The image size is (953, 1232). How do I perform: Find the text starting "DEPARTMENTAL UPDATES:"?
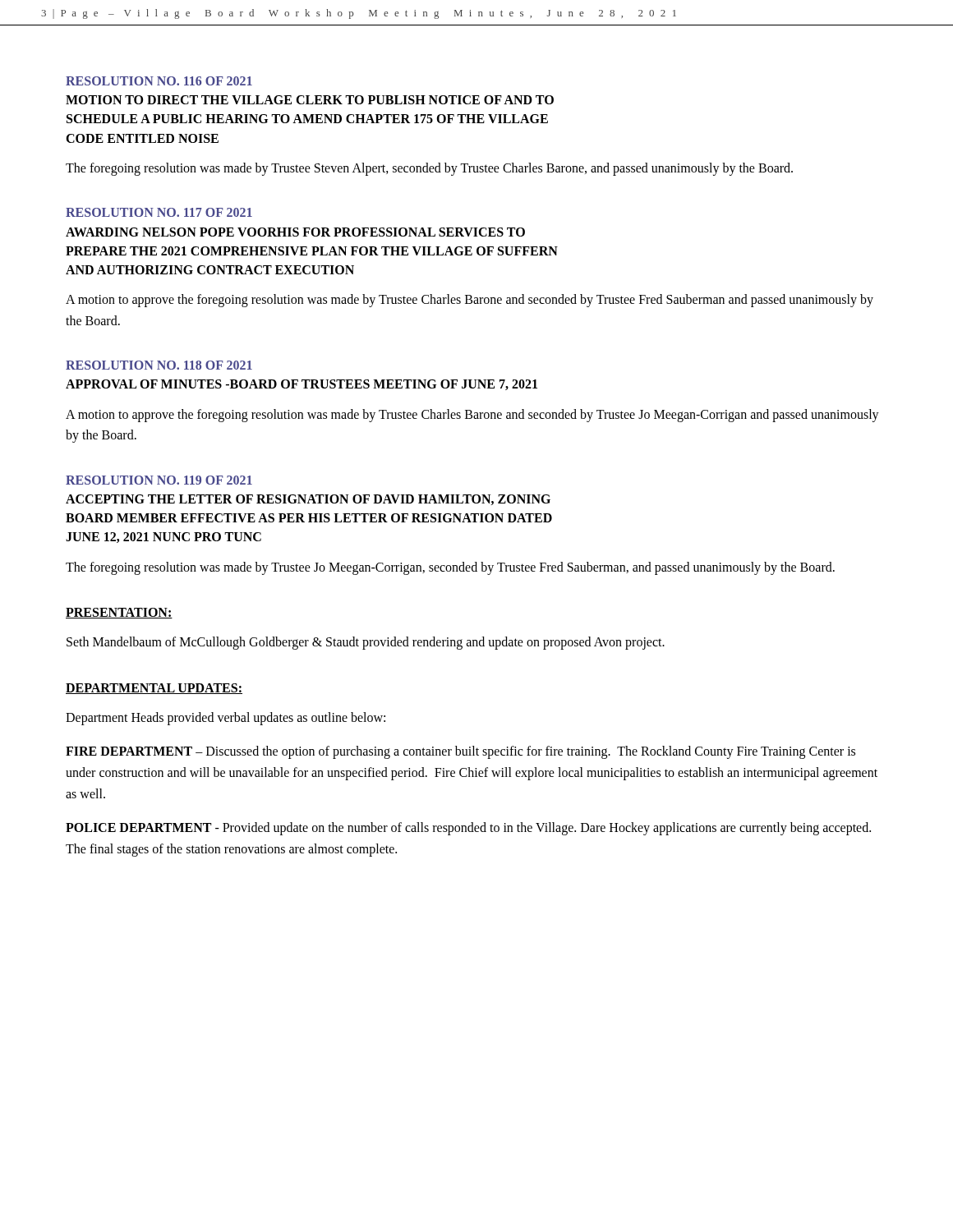coord(154,688)
